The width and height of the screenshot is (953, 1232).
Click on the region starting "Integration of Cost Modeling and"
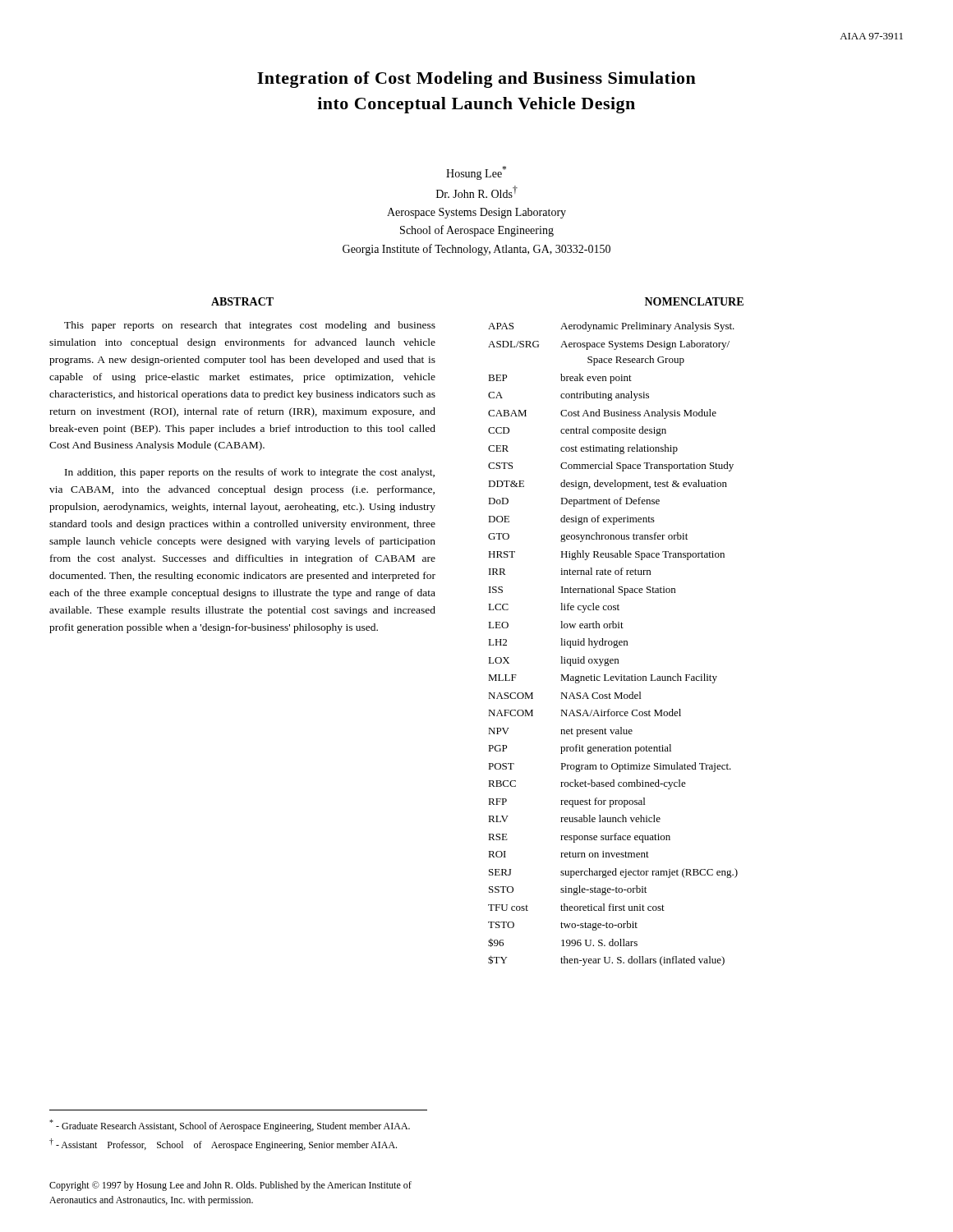pos(476,91)
